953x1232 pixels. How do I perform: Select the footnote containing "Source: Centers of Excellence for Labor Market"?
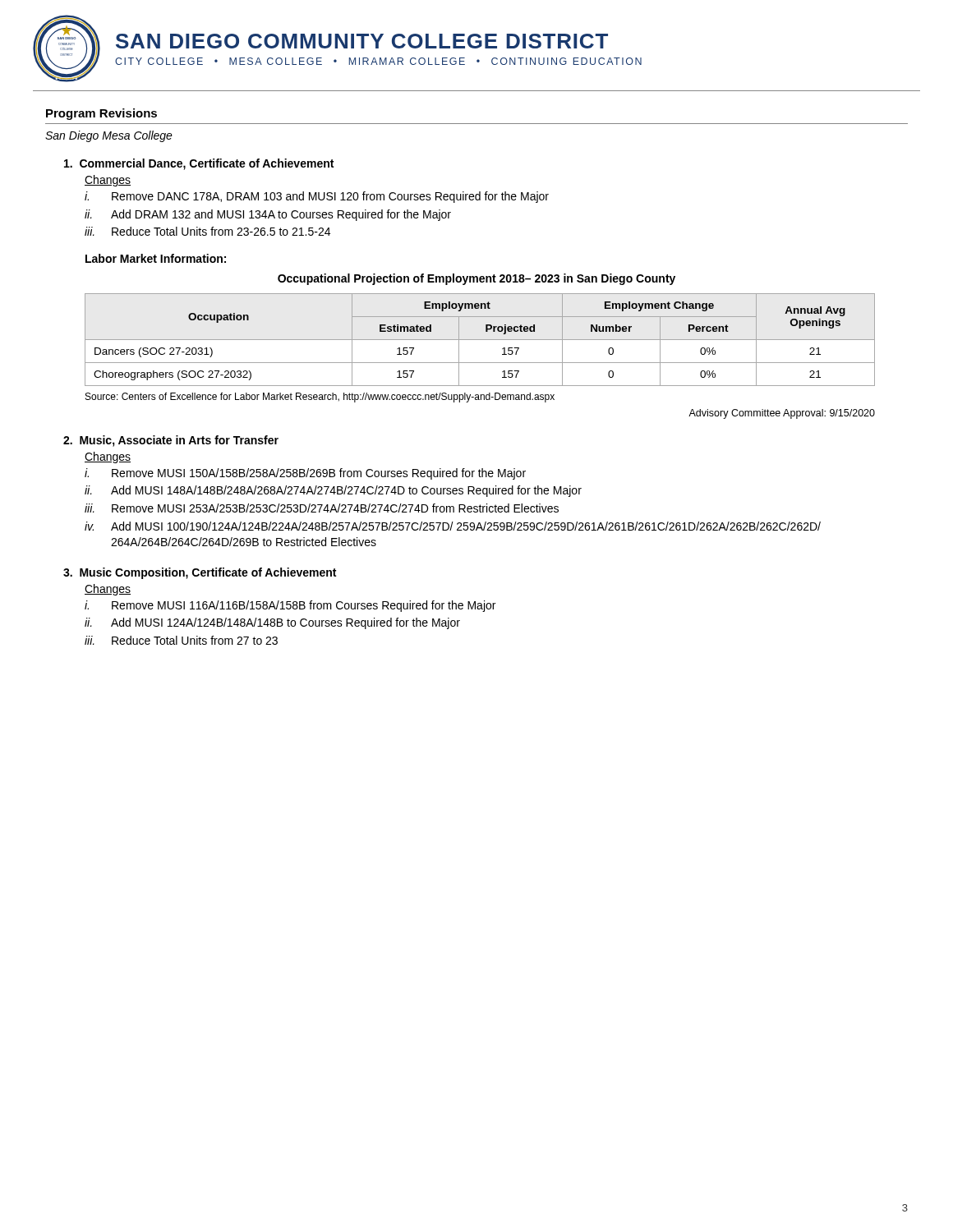[320, 397]
